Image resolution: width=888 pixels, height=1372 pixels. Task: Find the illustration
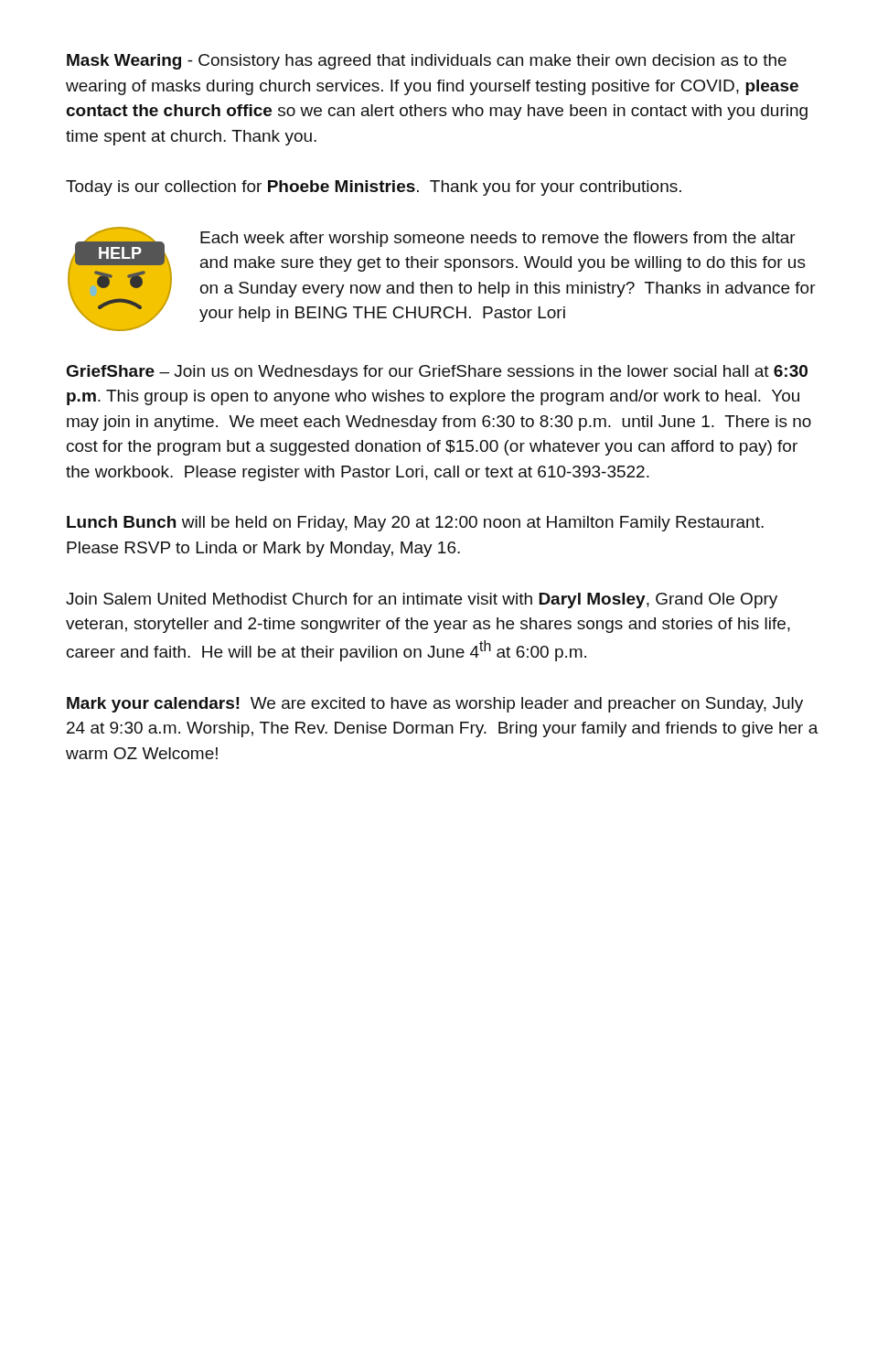tap(120, 279)
